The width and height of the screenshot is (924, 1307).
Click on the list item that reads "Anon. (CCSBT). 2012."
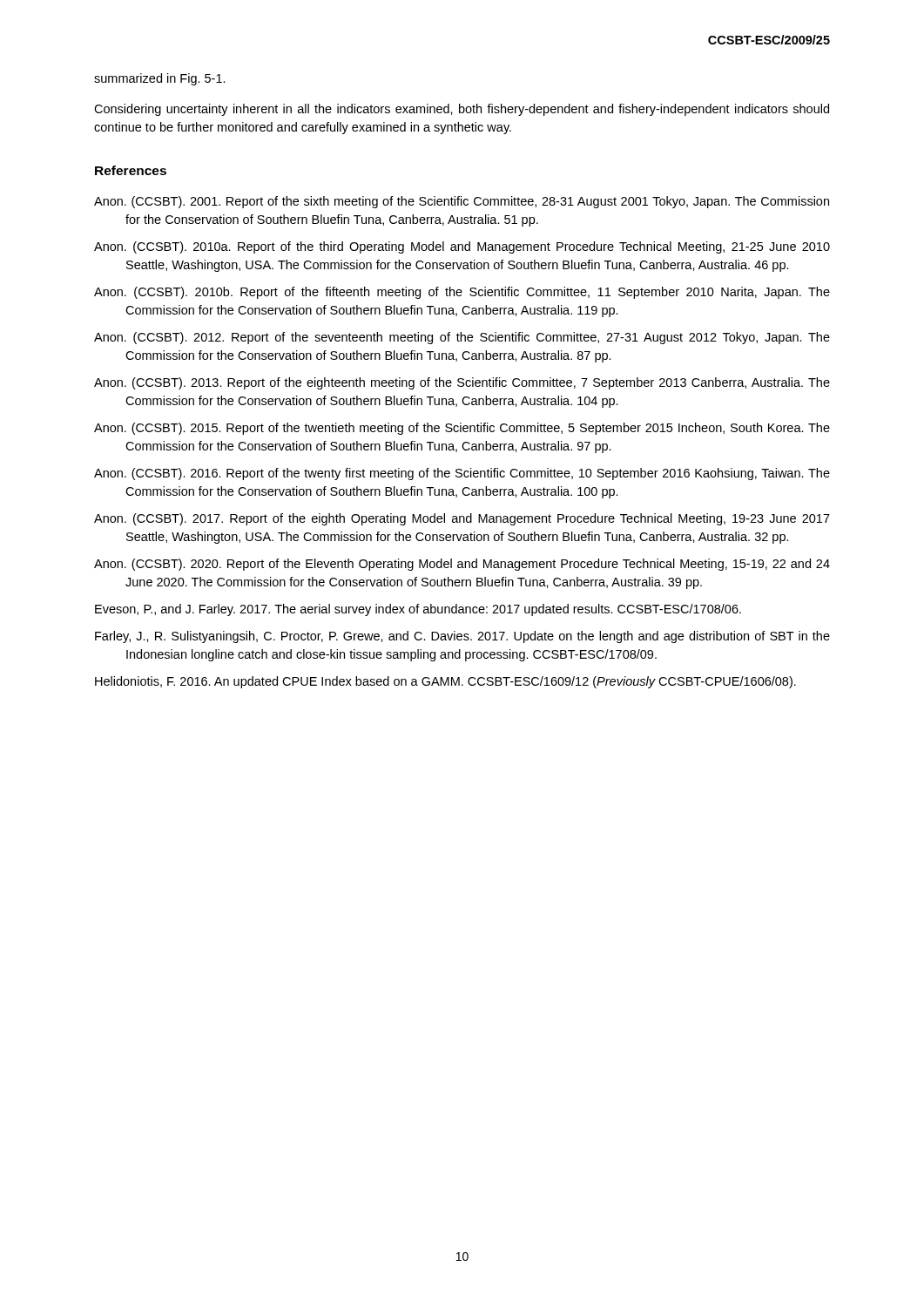tap(462, 346)
